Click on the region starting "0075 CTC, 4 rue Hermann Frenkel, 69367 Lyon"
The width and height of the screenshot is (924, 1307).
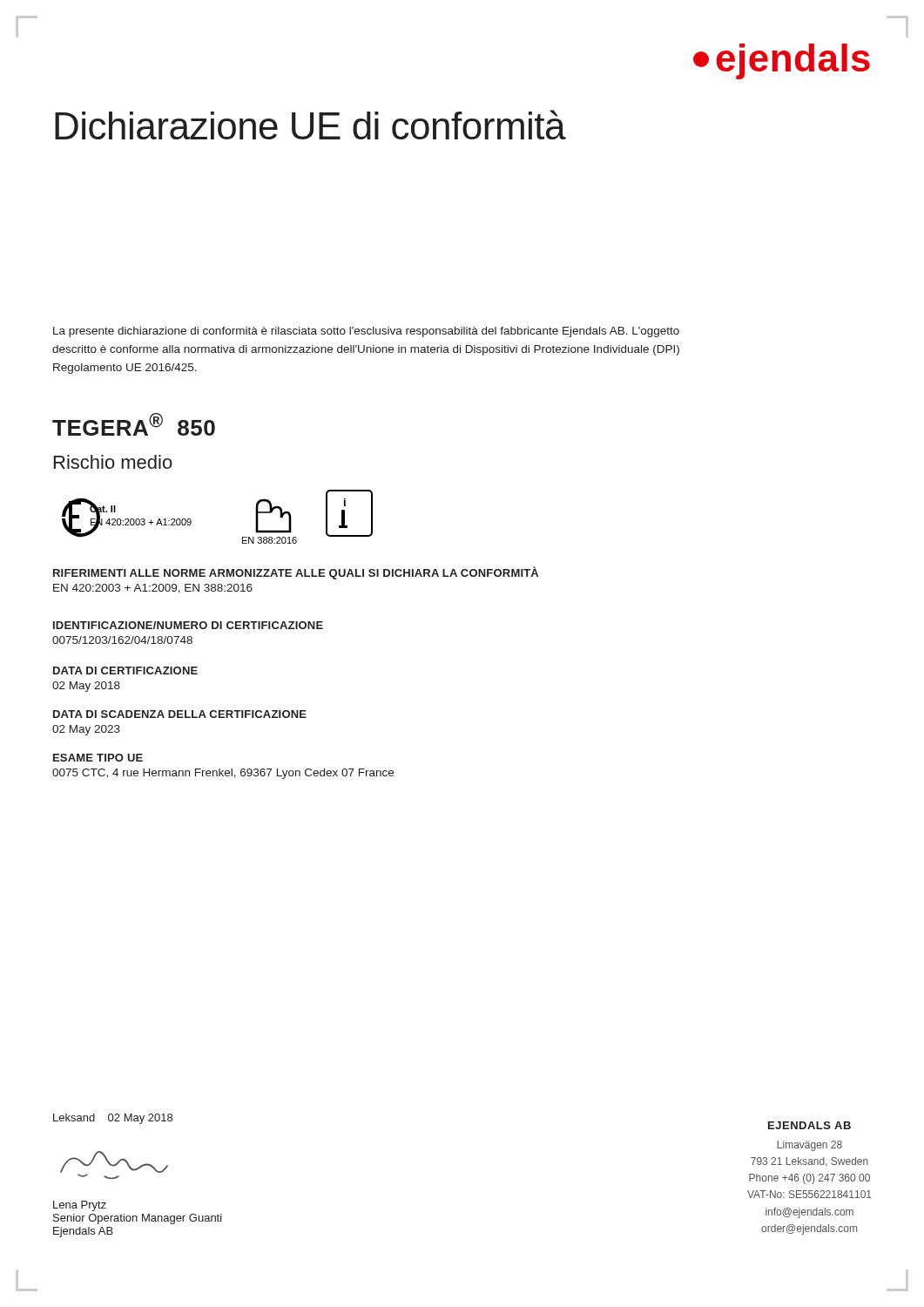[223, 772]
